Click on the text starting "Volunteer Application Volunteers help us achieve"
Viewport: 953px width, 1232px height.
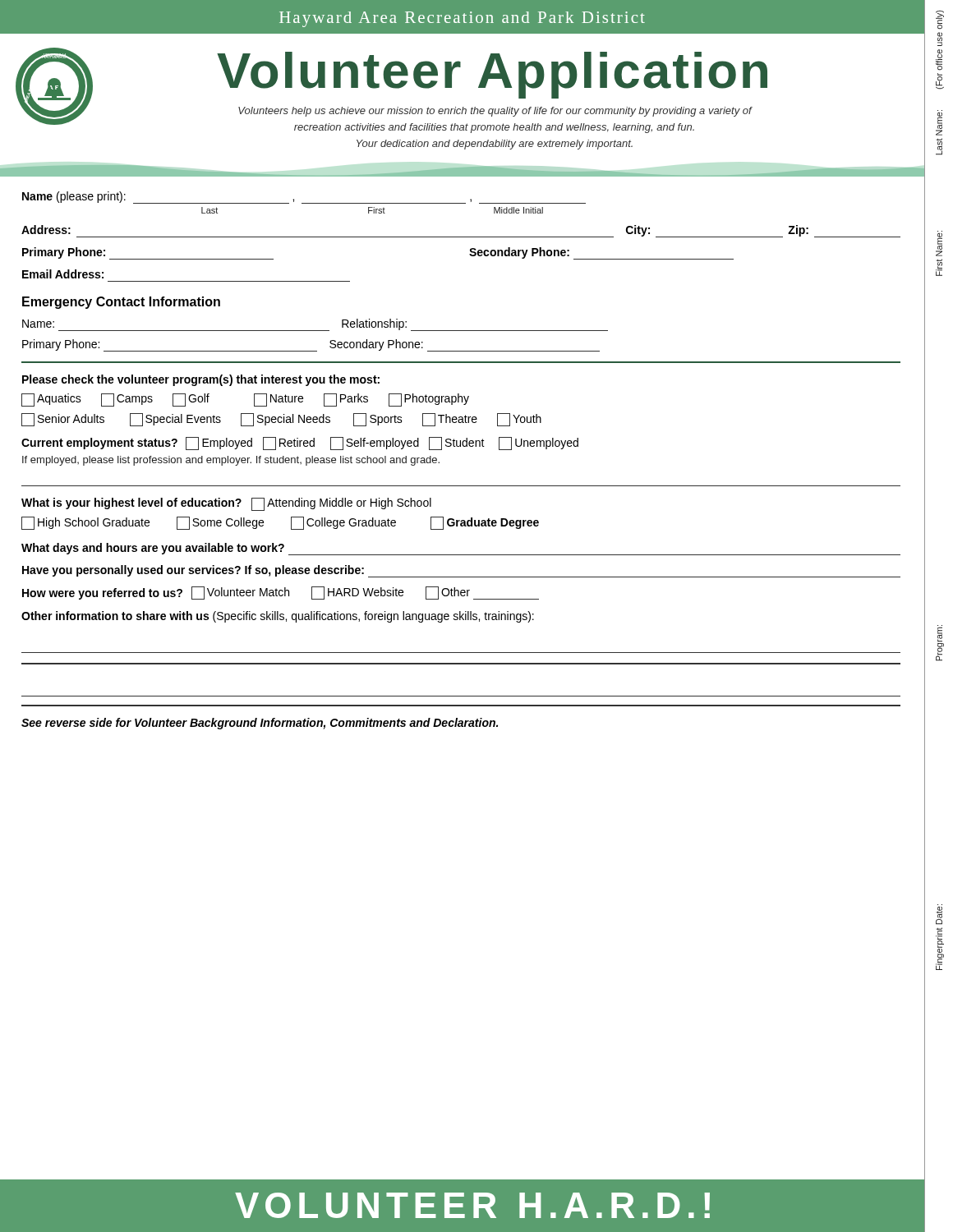point(495,99)
